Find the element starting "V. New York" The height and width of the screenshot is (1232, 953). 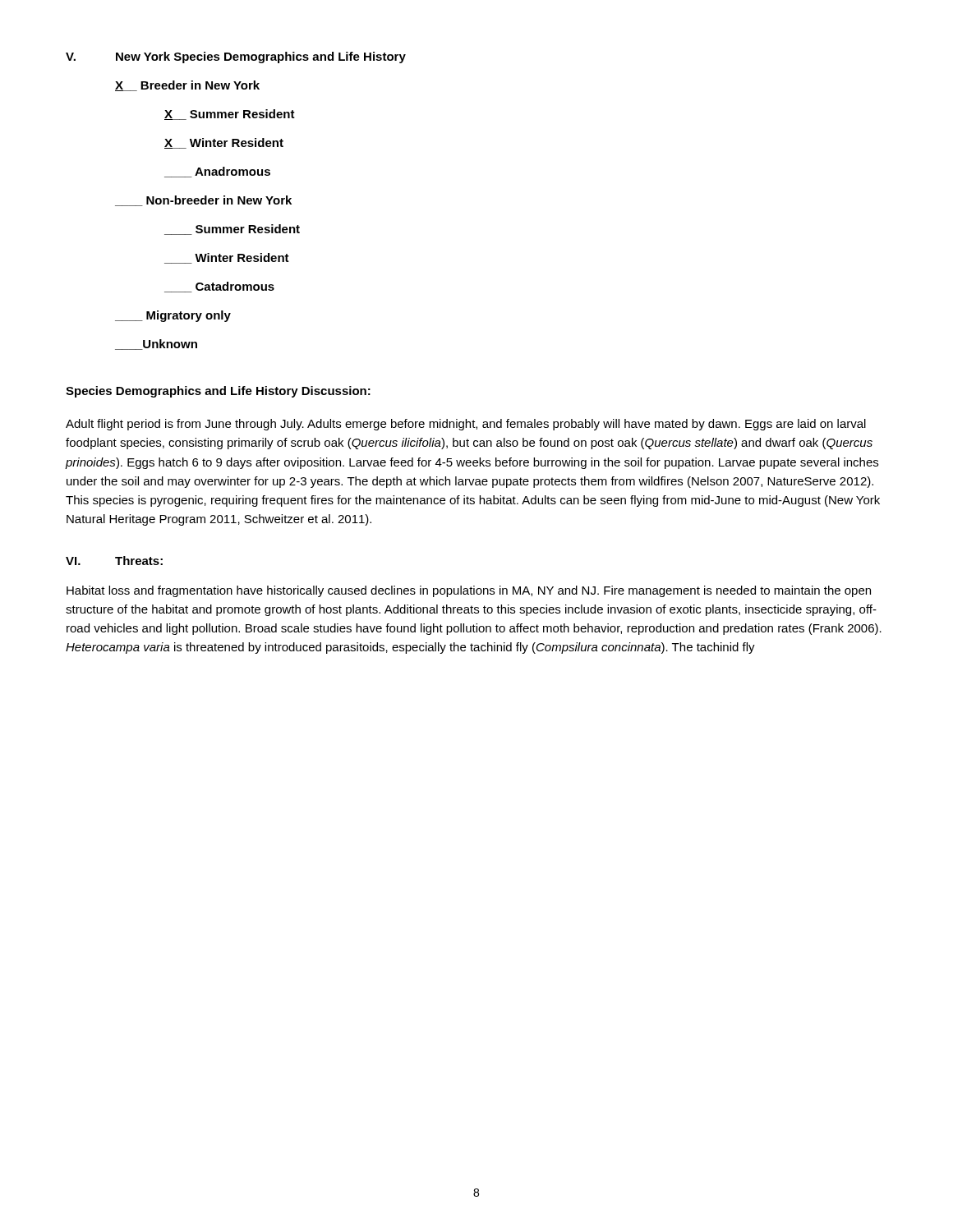click(x=236, y=56)
